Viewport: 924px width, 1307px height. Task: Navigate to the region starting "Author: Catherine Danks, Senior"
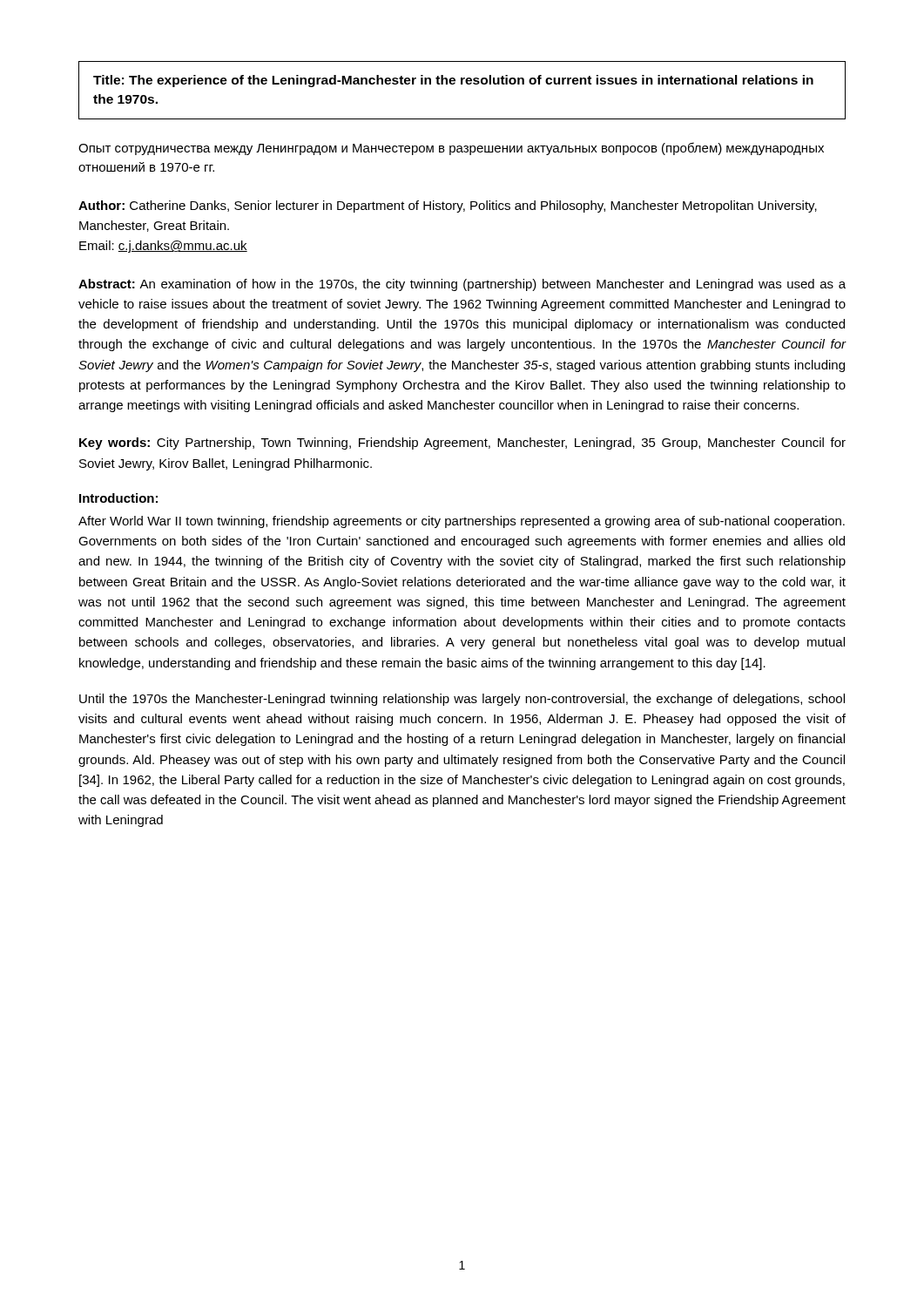tap(448, 207)
